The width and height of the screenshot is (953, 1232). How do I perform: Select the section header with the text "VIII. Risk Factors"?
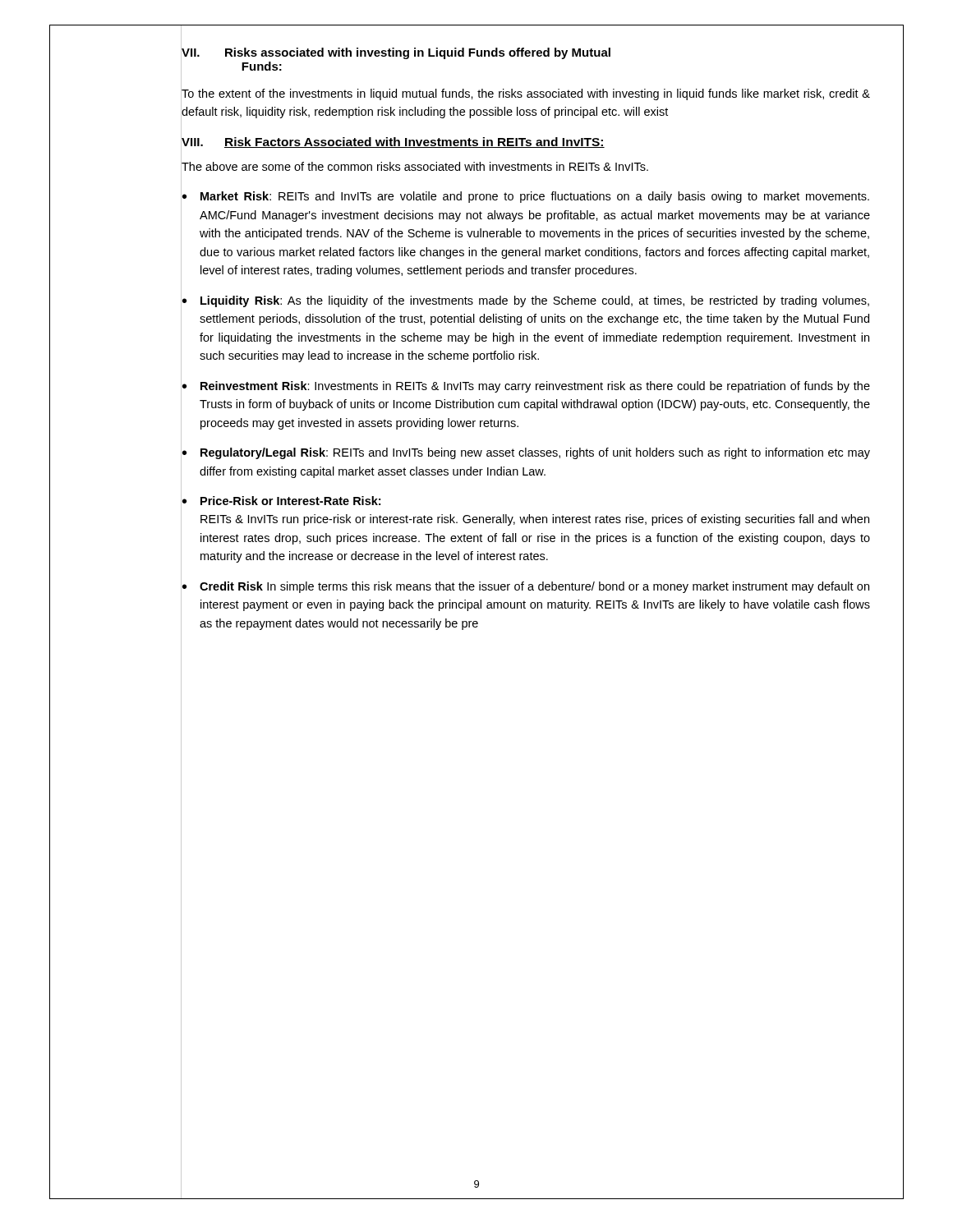pyautogui.click(x=393, y=142)
